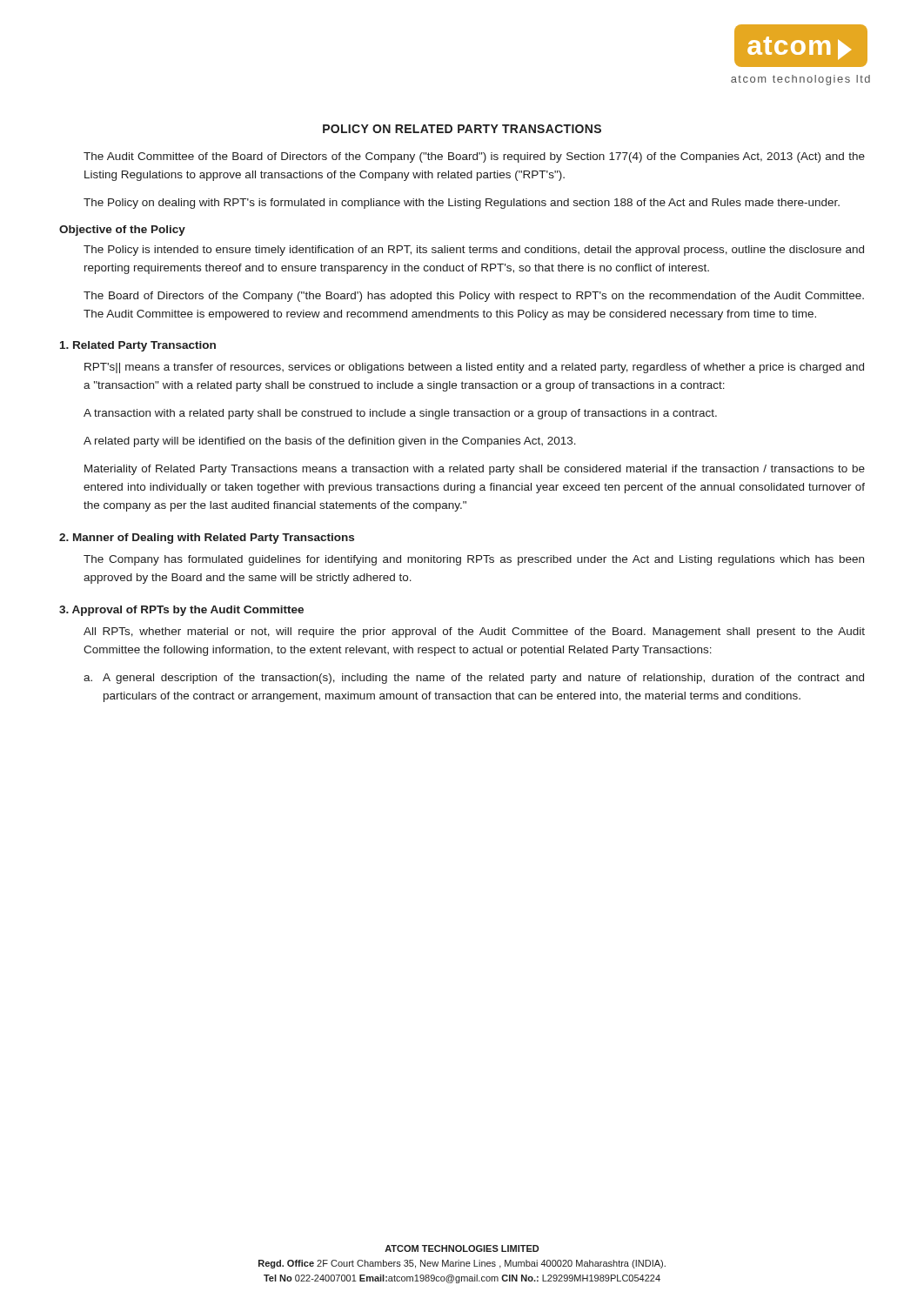Locate the section header that opens with "Objective of the"
The width and height of the screenshot is (924, 1305).
[x=122, y=229]
